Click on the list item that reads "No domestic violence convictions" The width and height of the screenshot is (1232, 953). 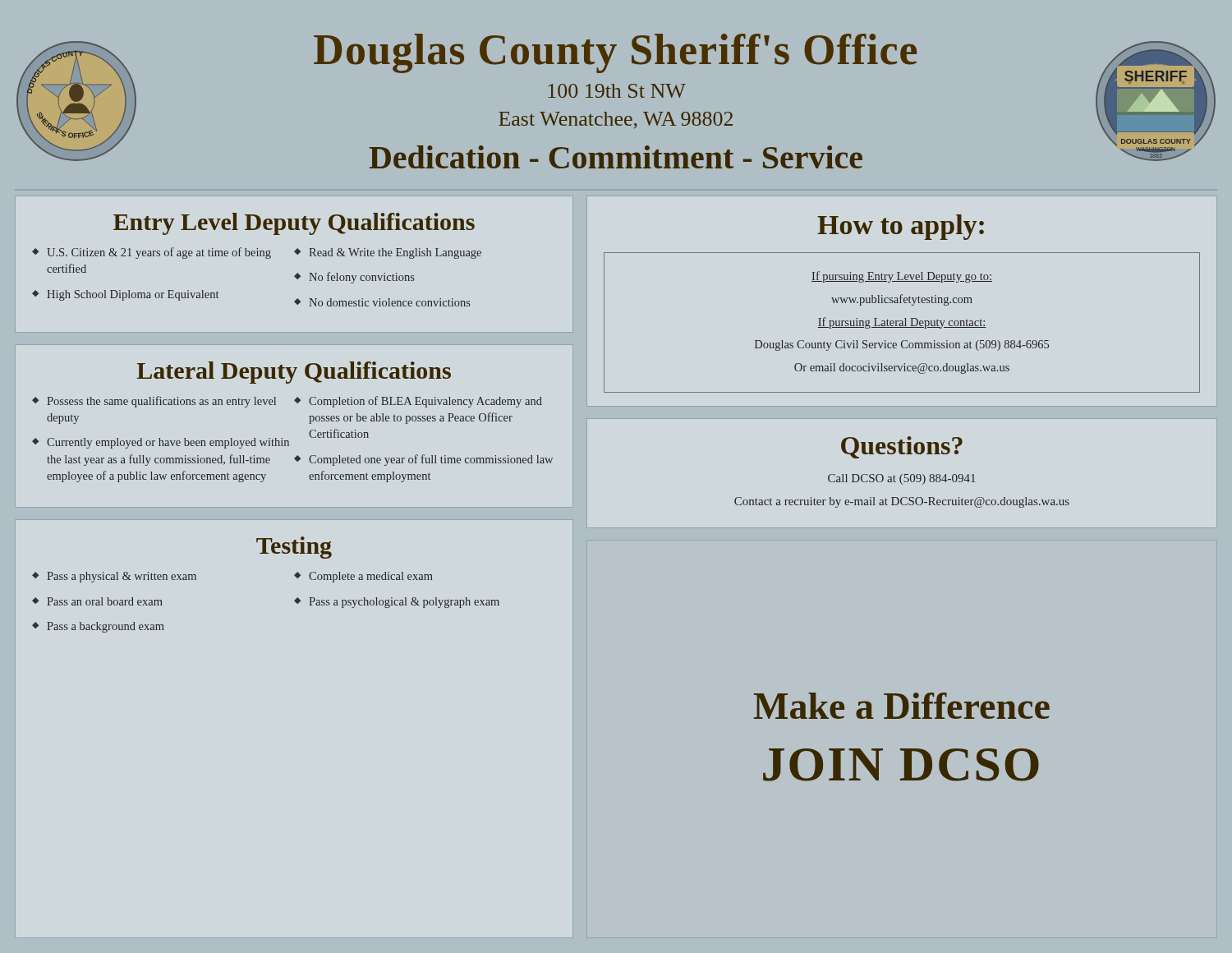(x=390, y=302)
